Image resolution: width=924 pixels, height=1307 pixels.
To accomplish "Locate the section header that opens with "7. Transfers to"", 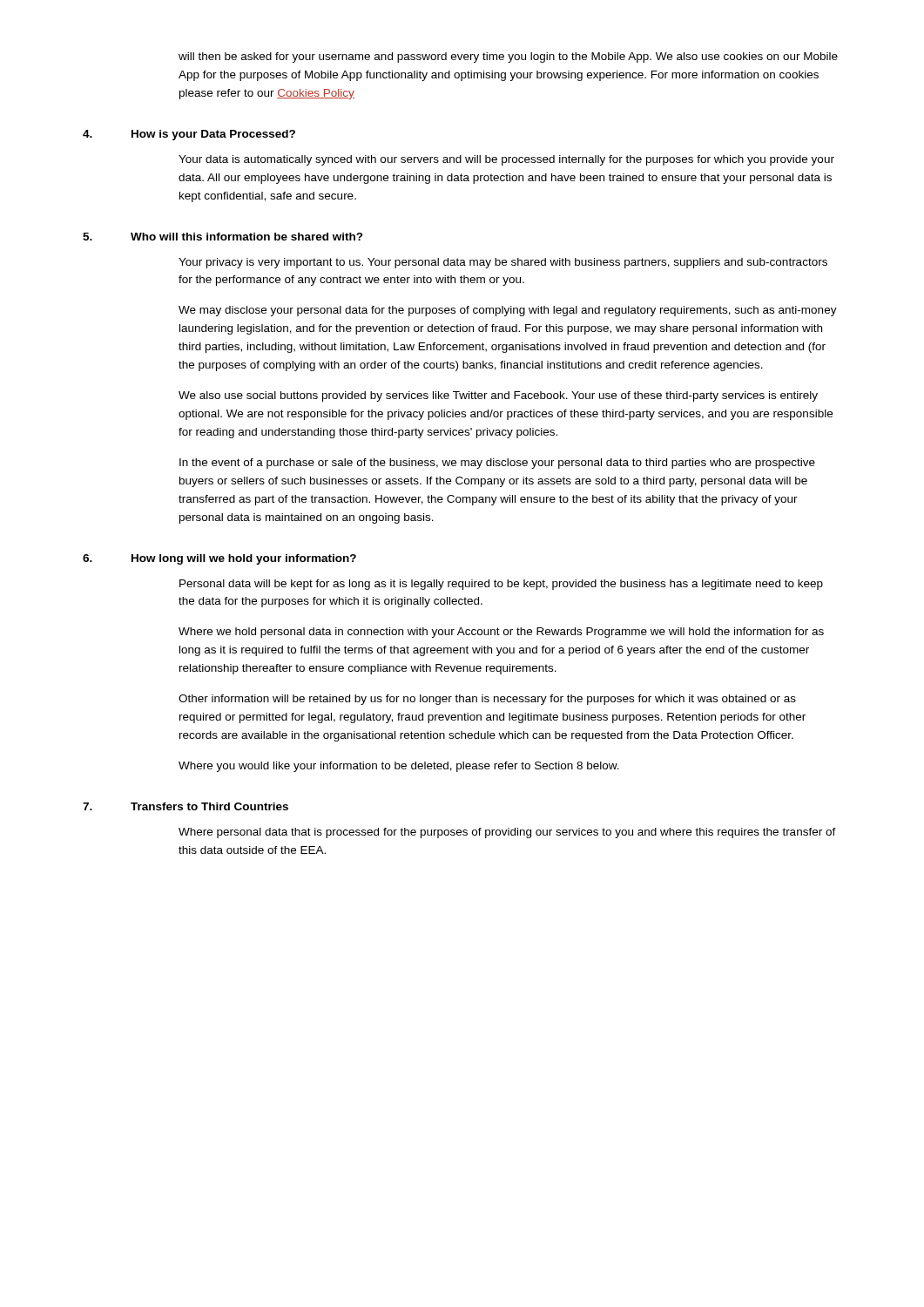I will pyautogui.click(x=186, y=806).
